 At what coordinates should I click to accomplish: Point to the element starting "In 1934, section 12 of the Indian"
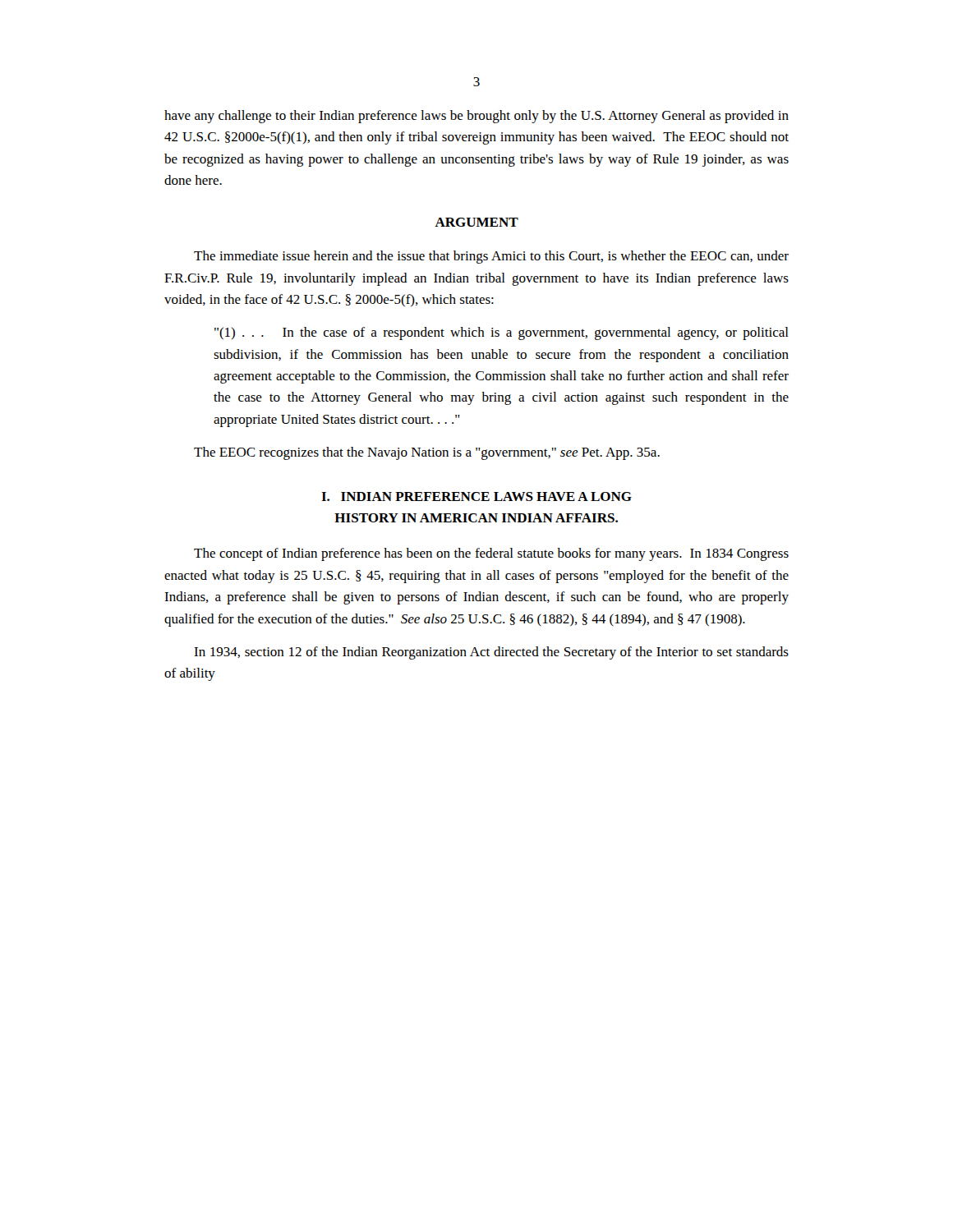(x=476, y=662)
